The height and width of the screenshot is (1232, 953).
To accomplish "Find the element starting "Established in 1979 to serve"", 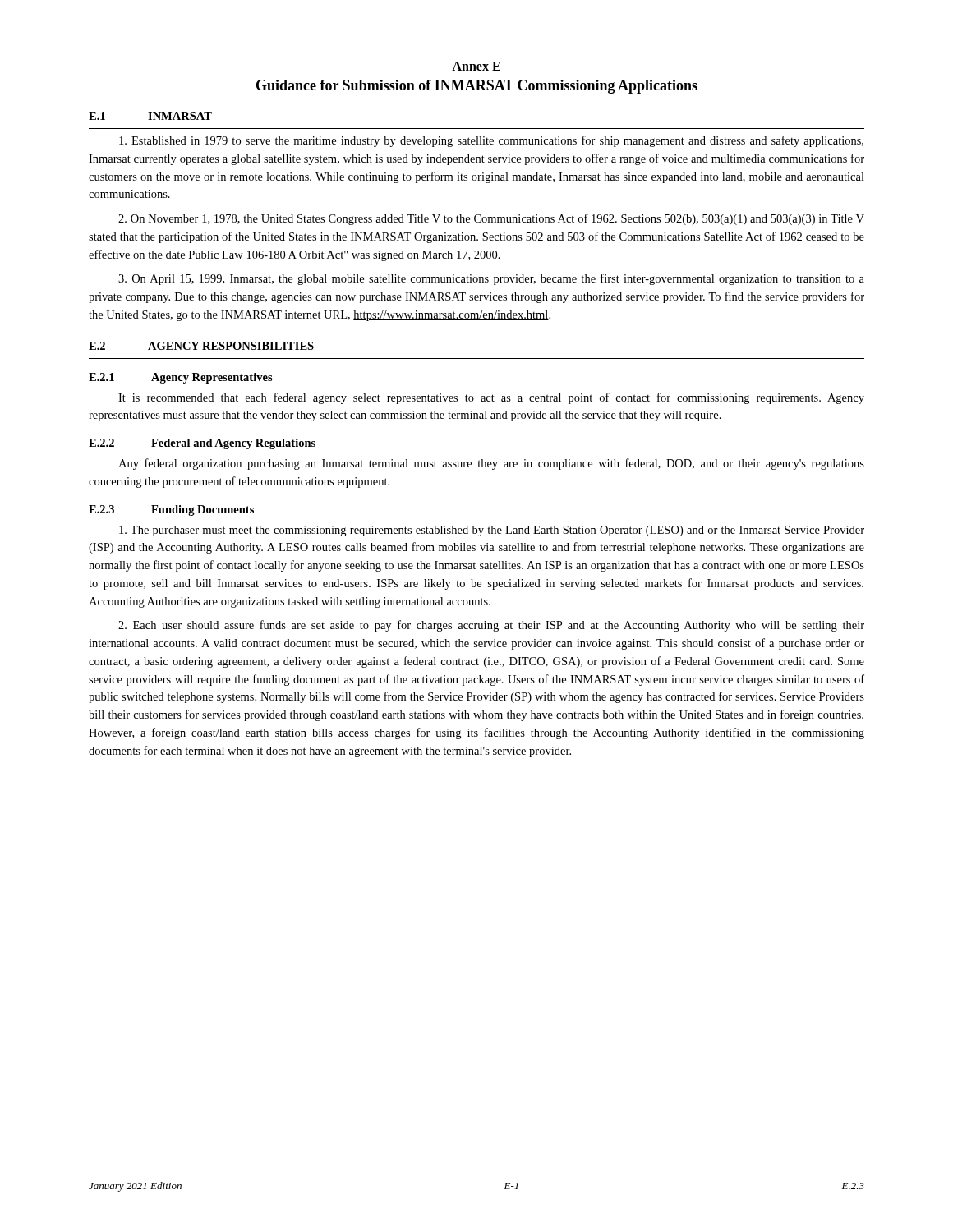I will pos(476,228).
